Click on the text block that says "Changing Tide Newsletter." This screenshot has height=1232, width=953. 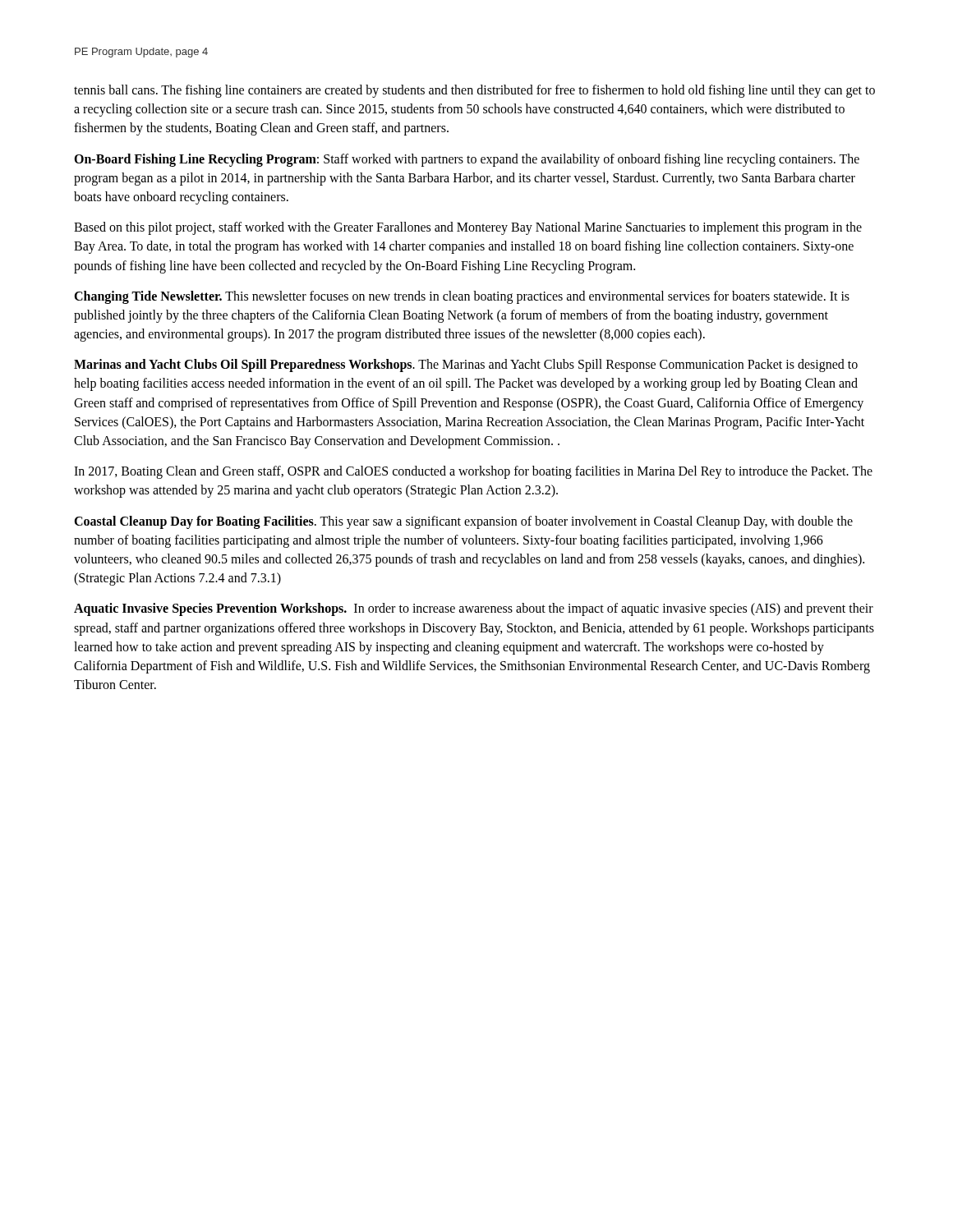pos(462,315)
